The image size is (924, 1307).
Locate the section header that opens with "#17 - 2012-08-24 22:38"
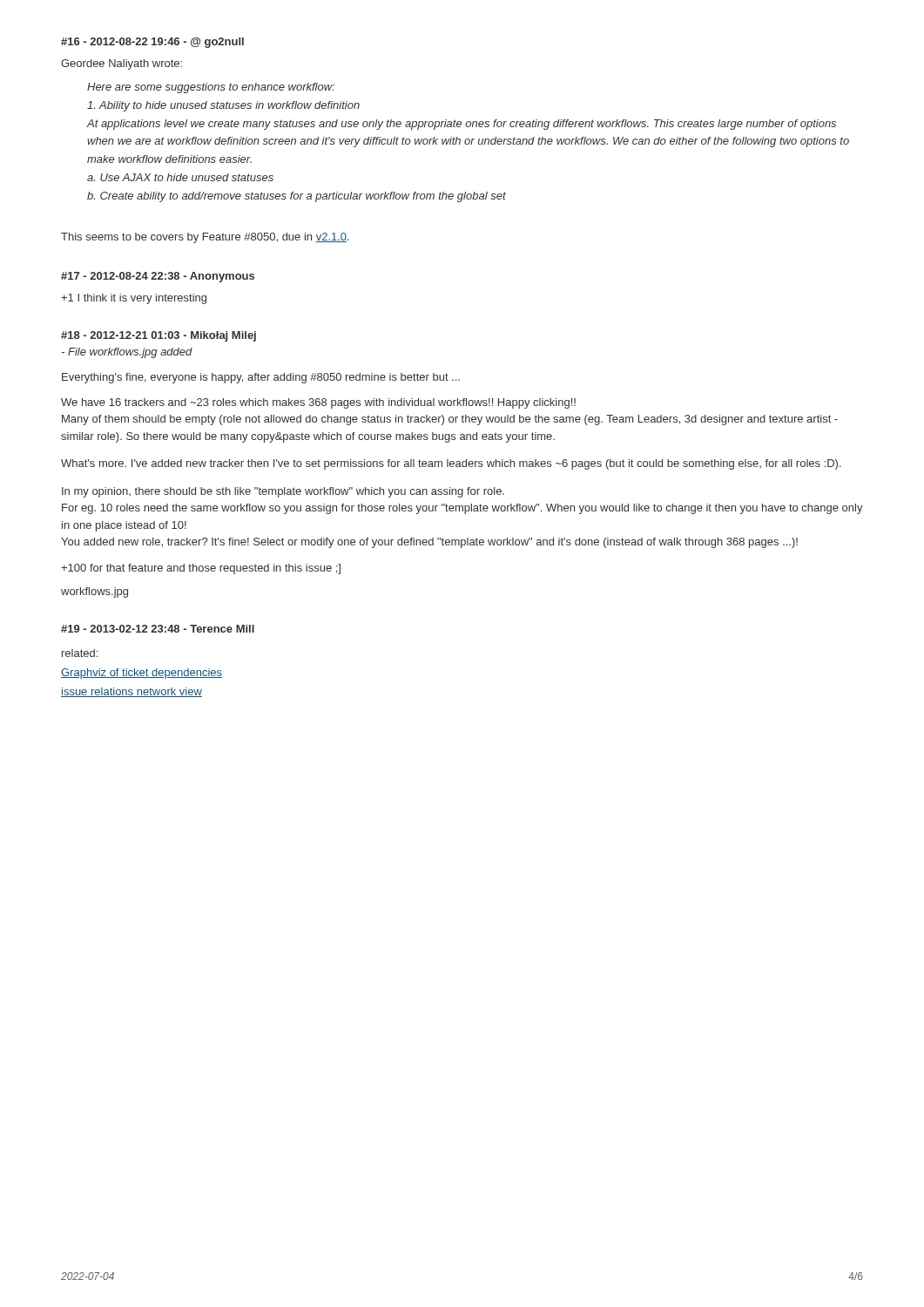click(x=158, y=275)
